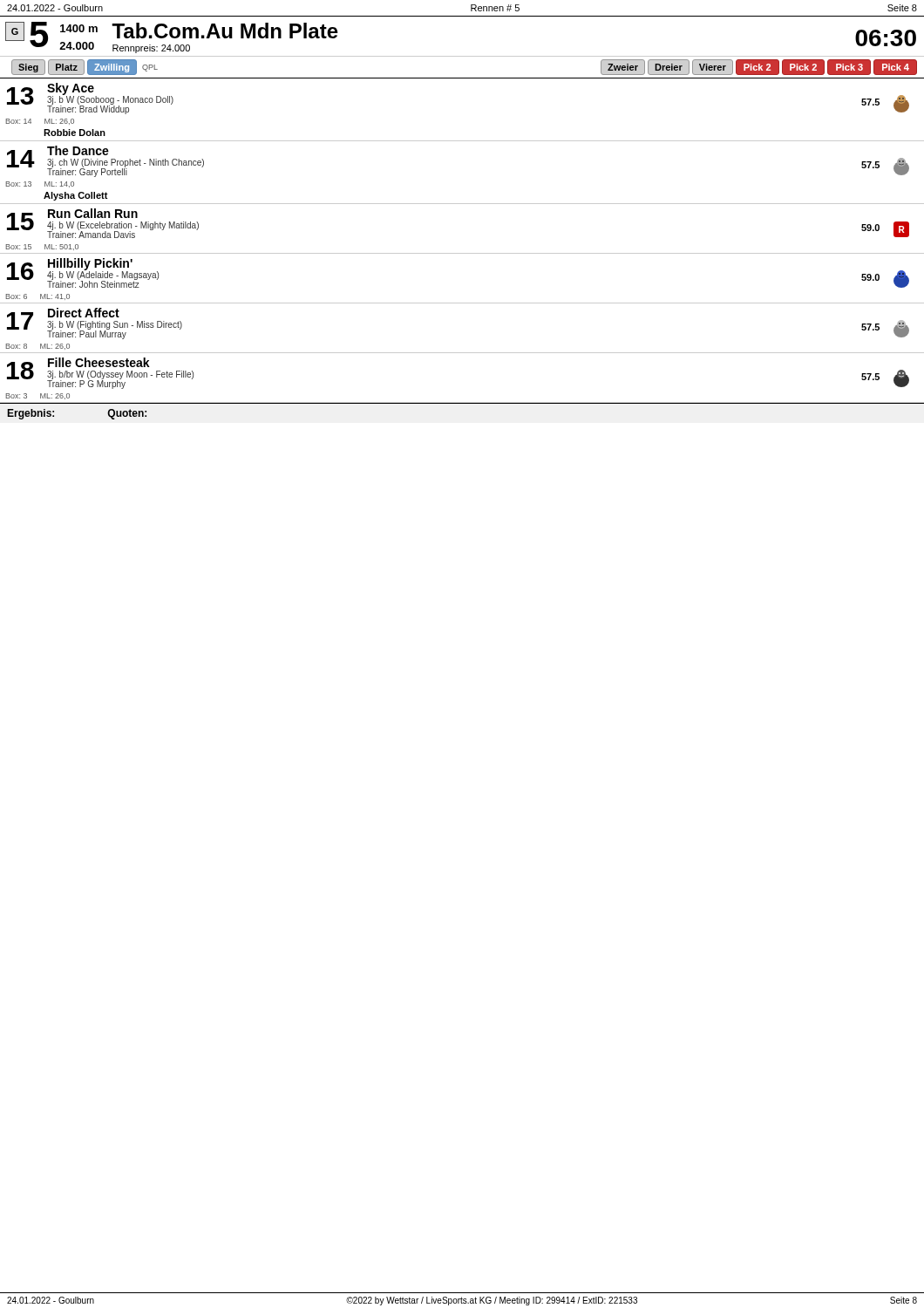The height and width of the screenshot is (1308, 924).
Task: Select the block starting "18 Fille Cheesesteak 3j. b/br W (Odyssey Moon"
Action: coord(114,373)
